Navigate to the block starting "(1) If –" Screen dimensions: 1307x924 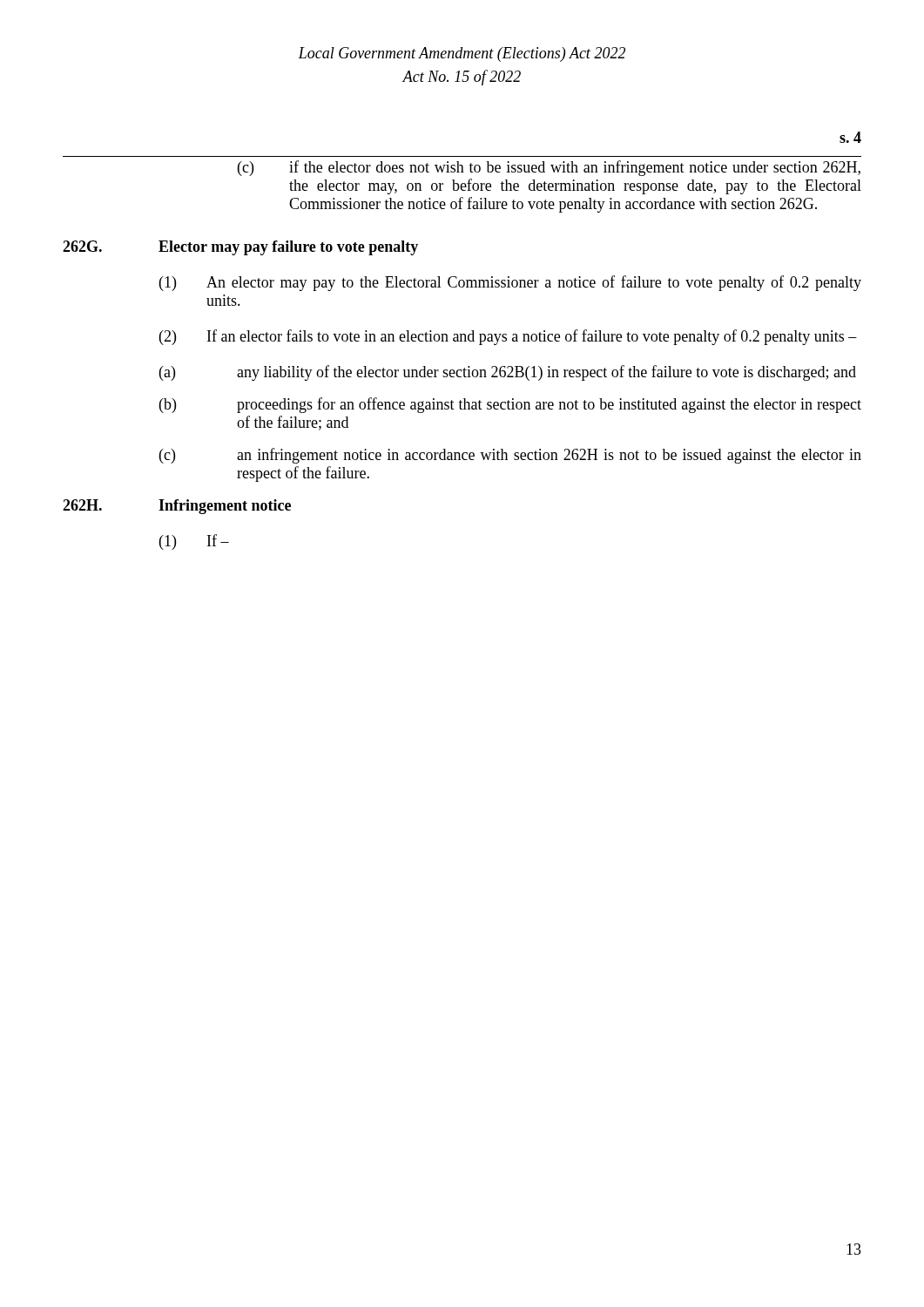click(214, 542)
